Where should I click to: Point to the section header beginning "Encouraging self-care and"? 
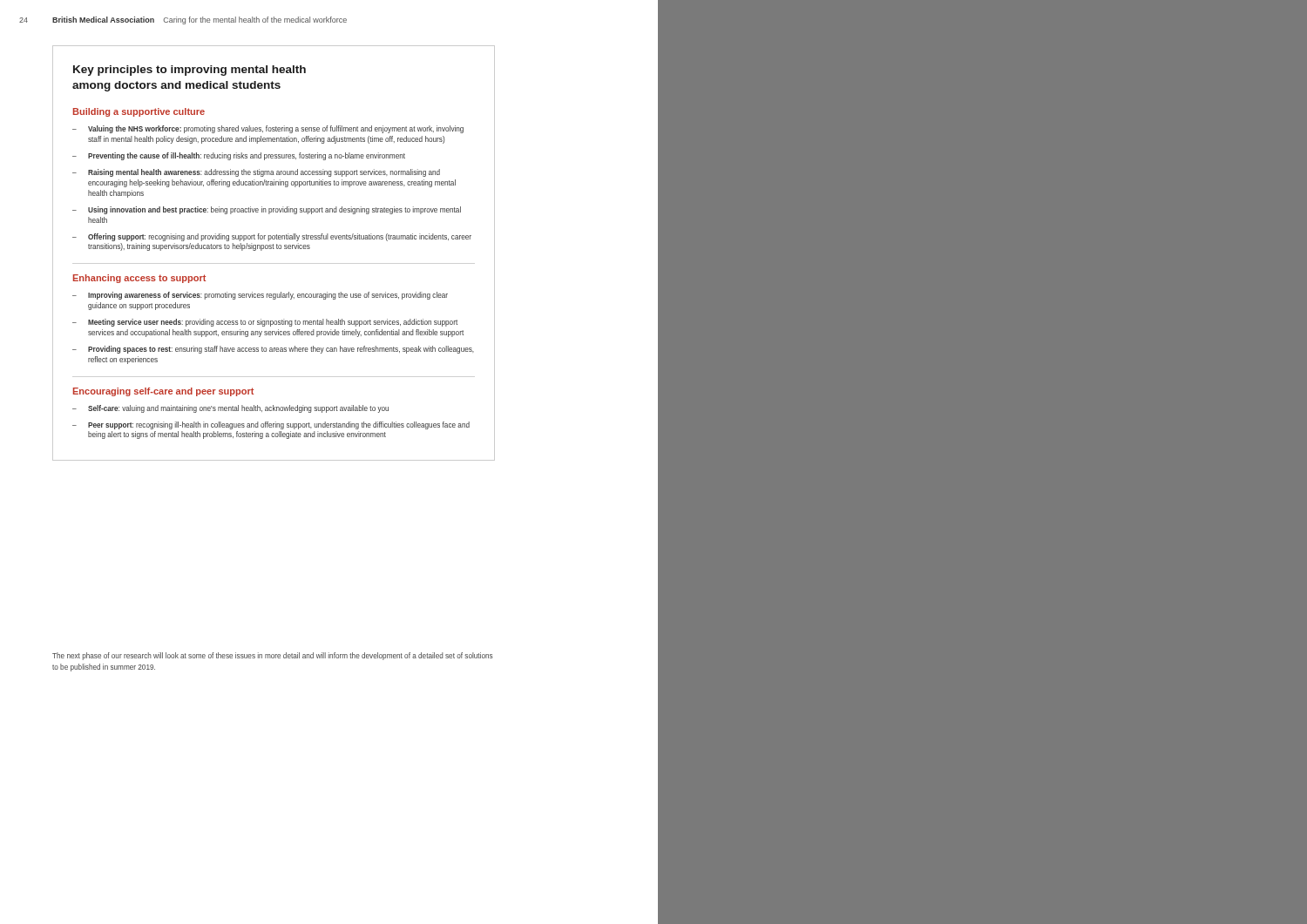click(x=163, y=391)
